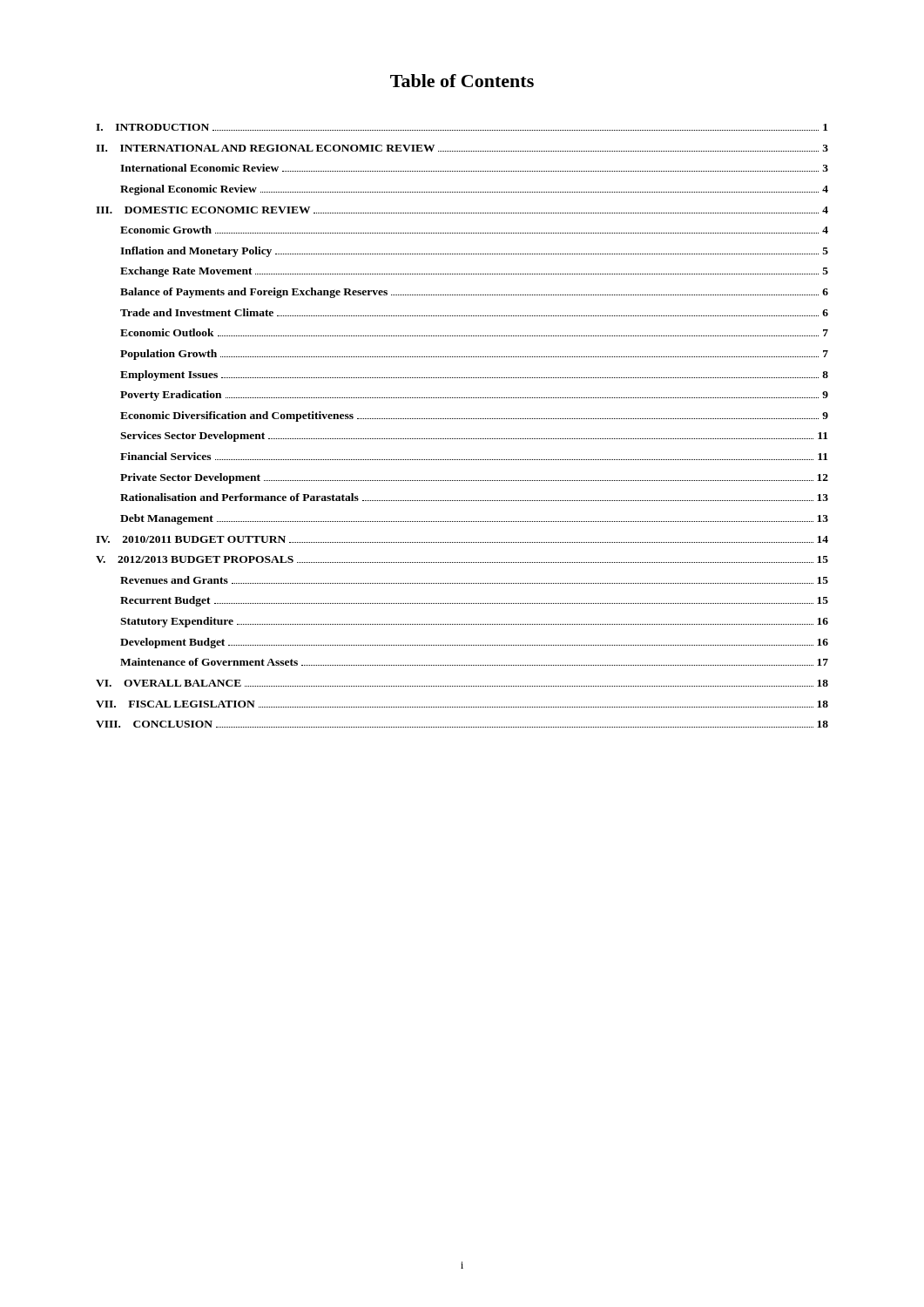The image size is (924, 1307).
Task: Where does it say "Population Growth 7"?
Action: pos(462,353)
